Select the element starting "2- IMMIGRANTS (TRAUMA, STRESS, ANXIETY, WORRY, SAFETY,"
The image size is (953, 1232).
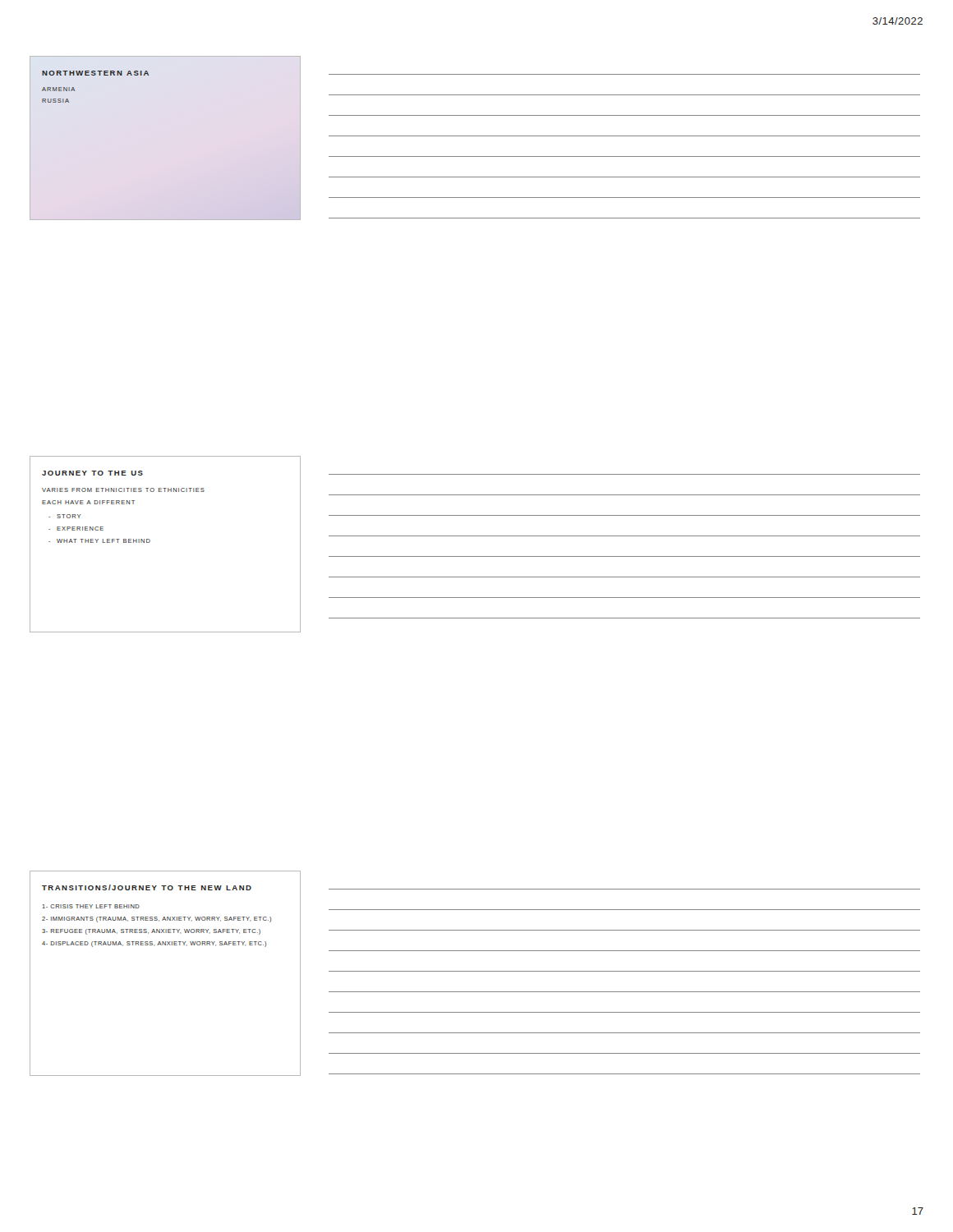157,919
